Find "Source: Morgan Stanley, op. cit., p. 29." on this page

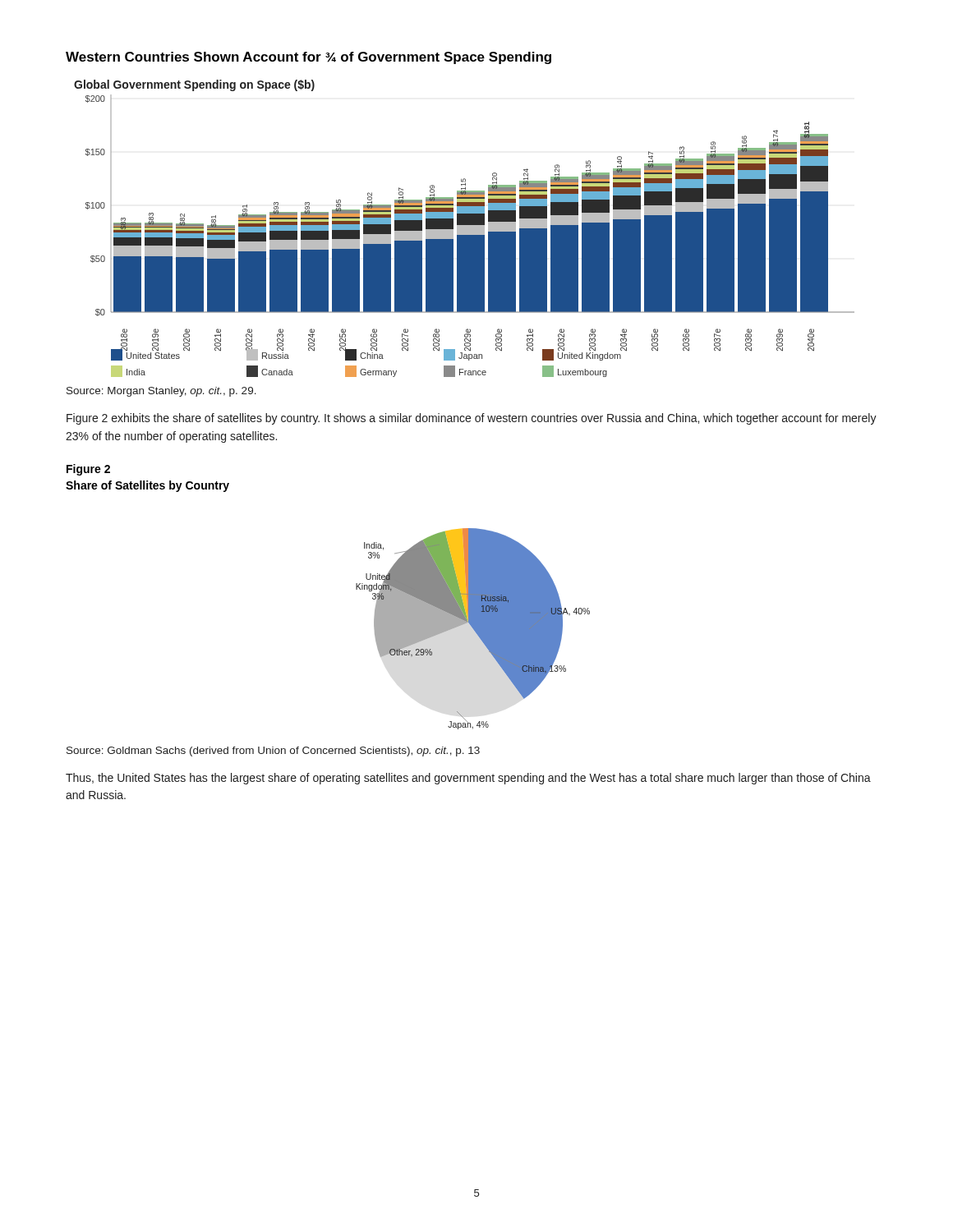coord(161,391)
